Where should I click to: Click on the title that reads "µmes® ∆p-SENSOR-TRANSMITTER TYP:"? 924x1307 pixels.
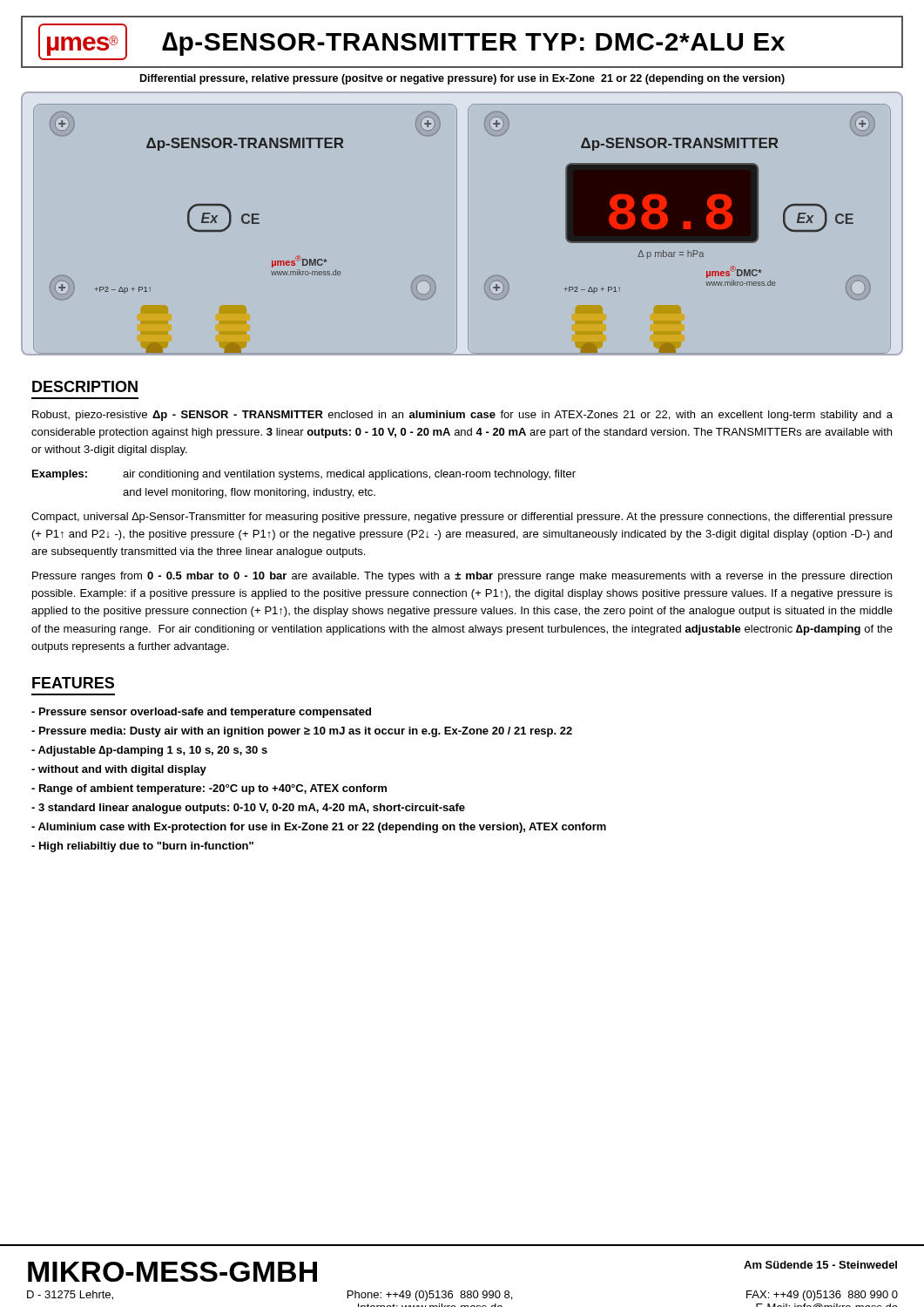[412, 42]
